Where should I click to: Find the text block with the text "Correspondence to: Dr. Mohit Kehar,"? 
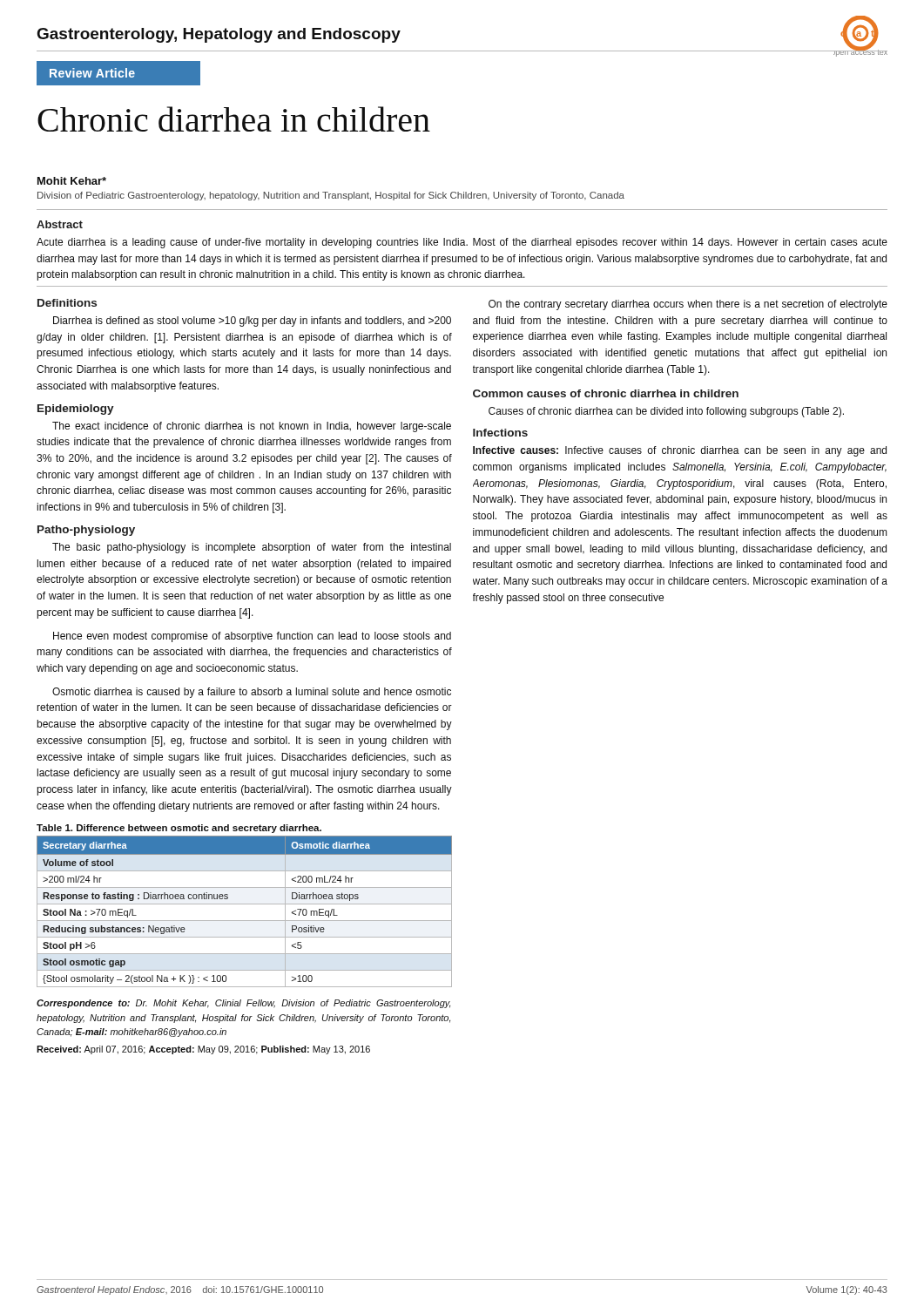point(244,1018)
